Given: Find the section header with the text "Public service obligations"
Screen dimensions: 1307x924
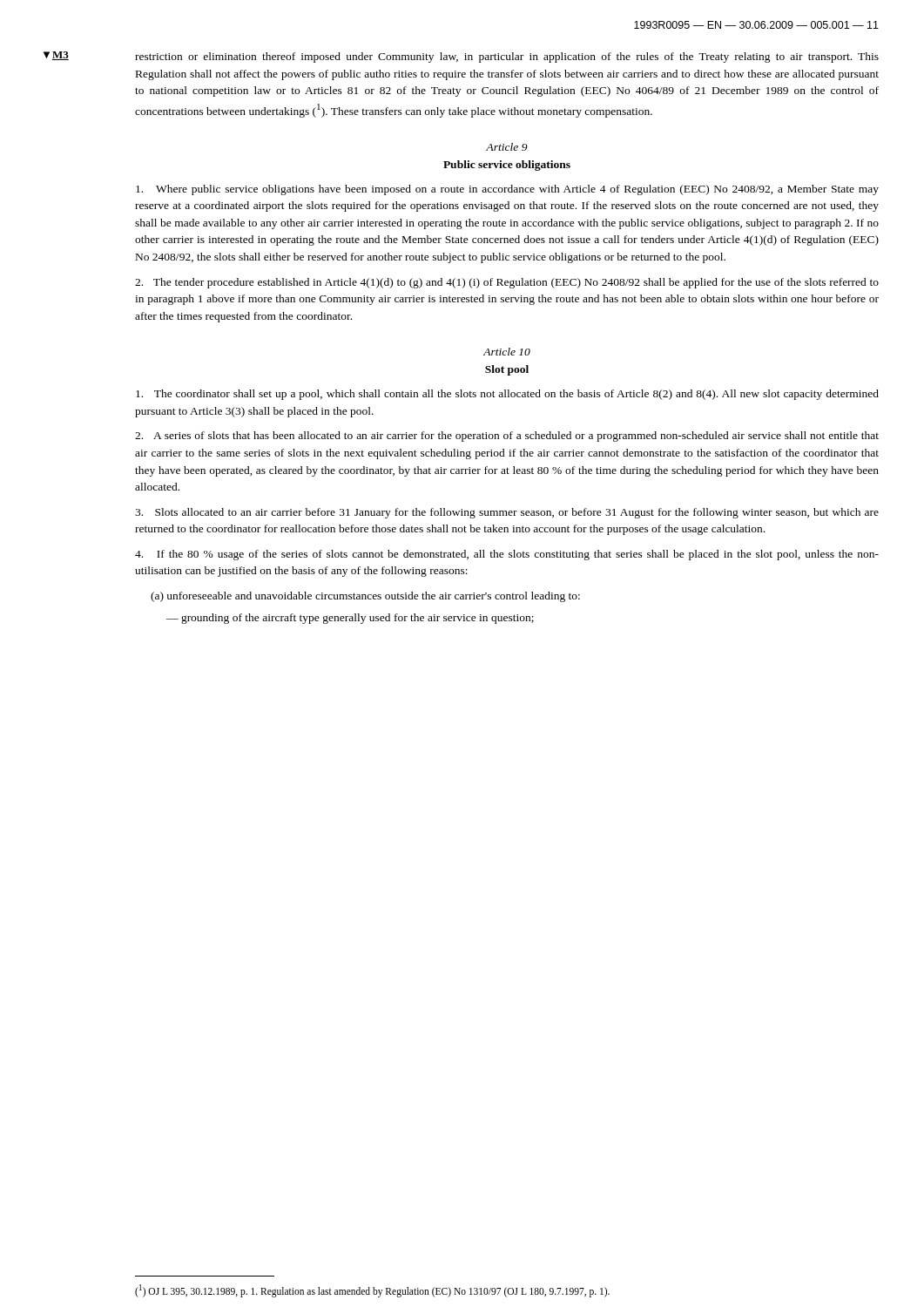Looking at the screenshot, I should point(507,164).
